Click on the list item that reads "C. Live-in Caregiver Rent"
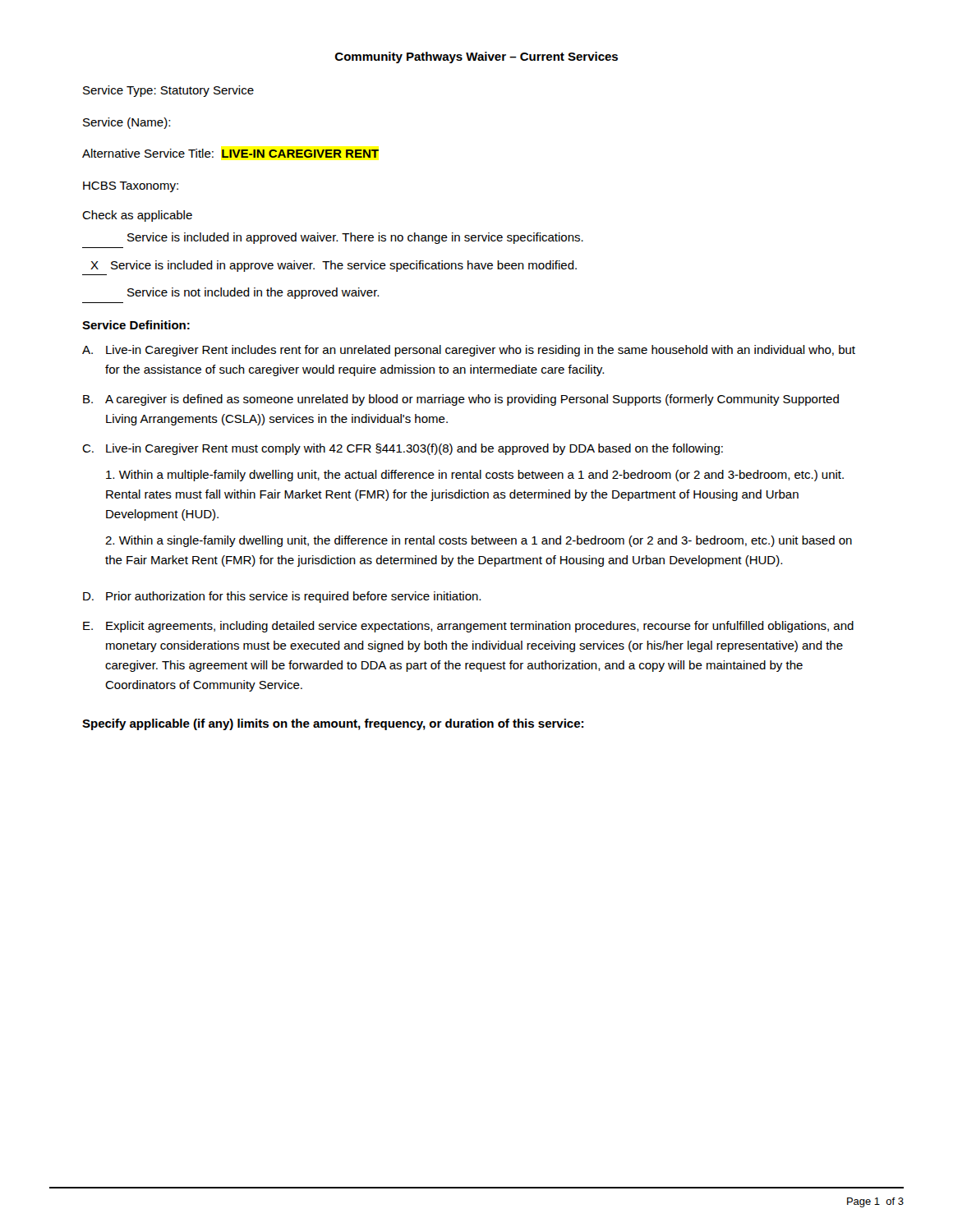The width and height of the screenshot is (953, 1232). click(x=476, y=507)
